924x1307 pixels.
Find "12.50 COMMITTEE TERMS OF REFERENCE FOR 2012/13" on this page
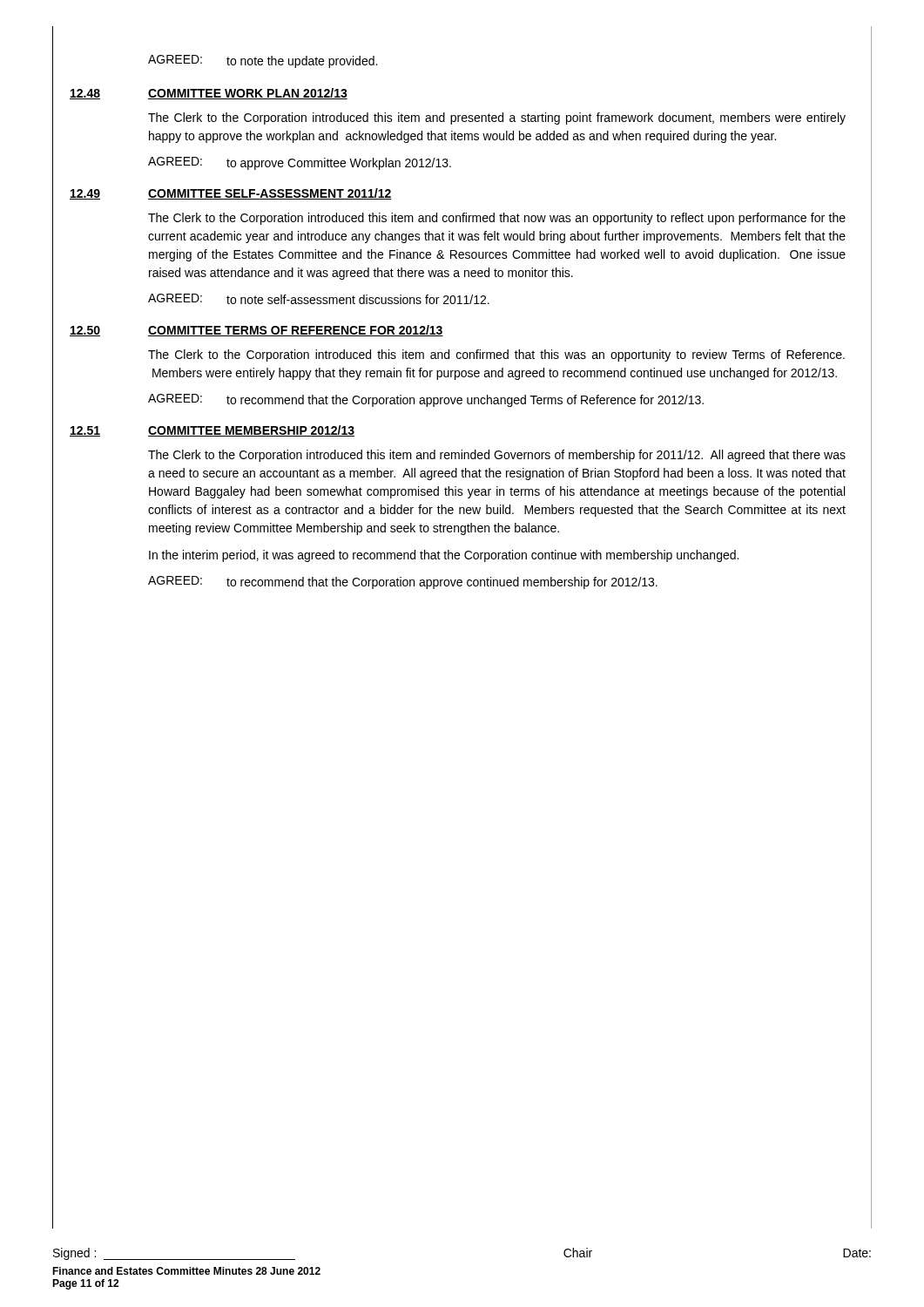256,331
